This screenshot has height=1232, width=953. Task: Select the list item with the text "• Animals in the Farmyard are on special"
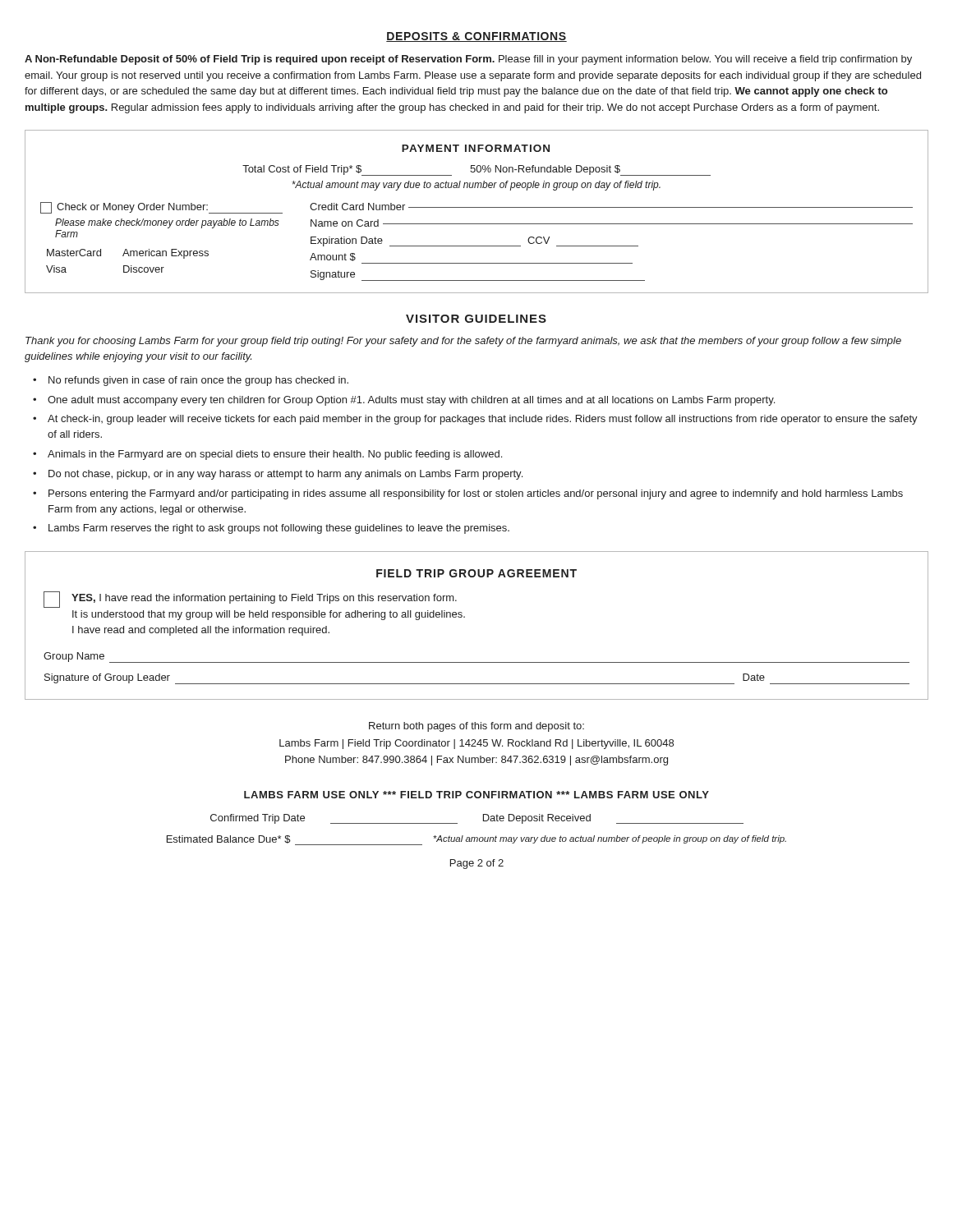(268, 455)
